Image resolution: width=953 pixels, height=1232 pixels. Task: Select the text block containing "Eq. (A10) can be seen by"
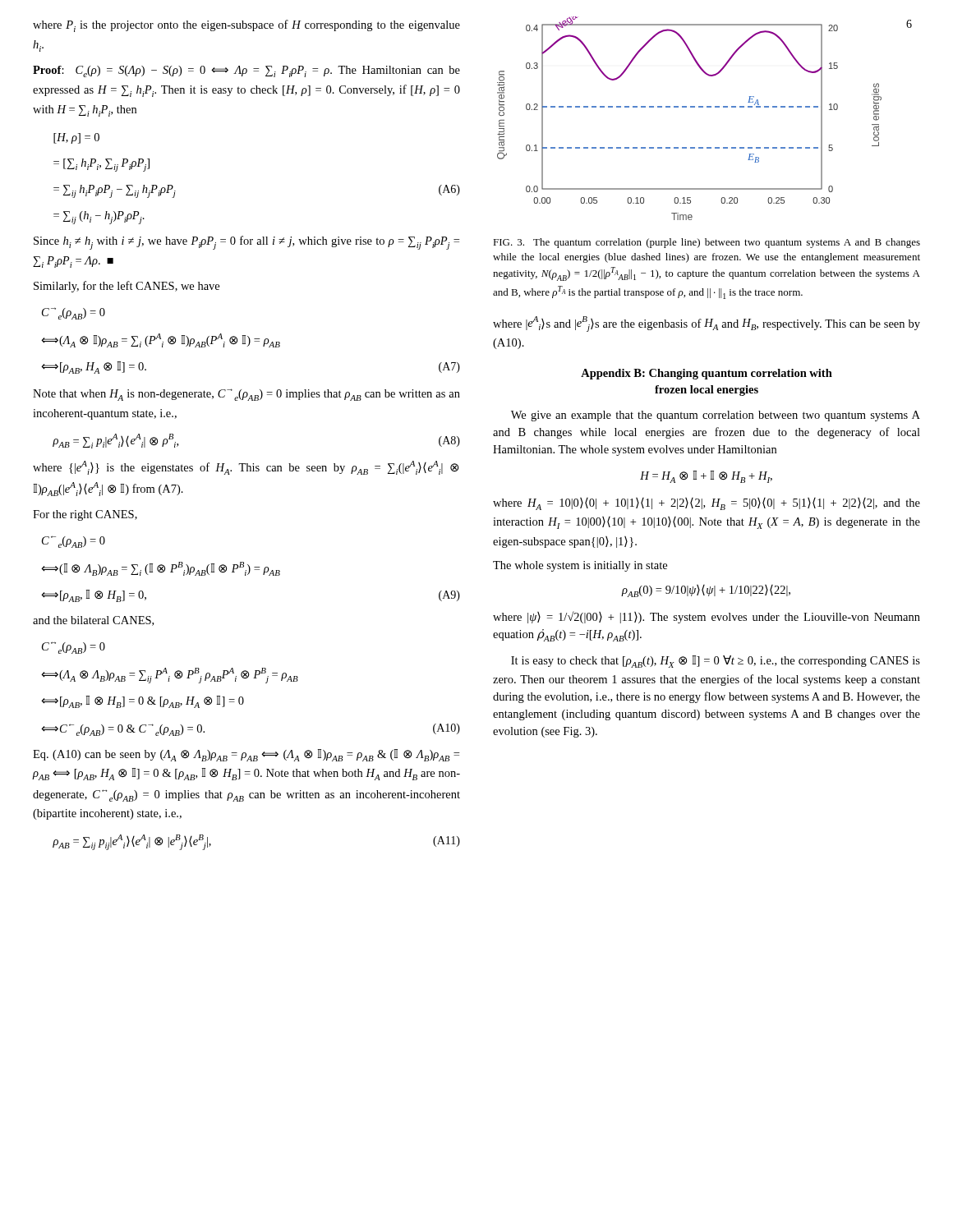(x=246, y=784)
